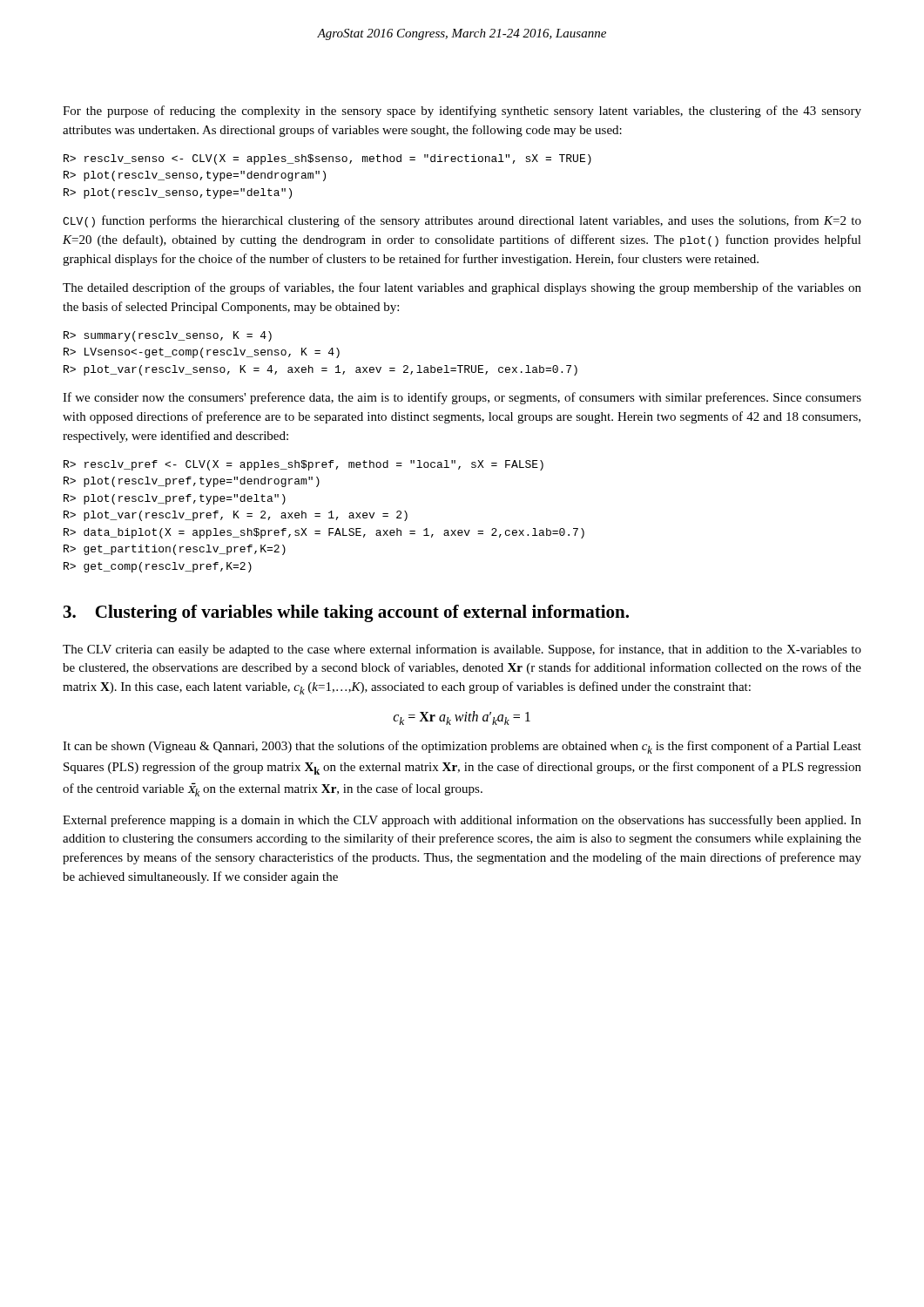Image resolution: width=924 pixels, height=1307 pixels.
Task: Locate the text block containing "The CLV criteria can easily"
Action: (x=462, y=670)
